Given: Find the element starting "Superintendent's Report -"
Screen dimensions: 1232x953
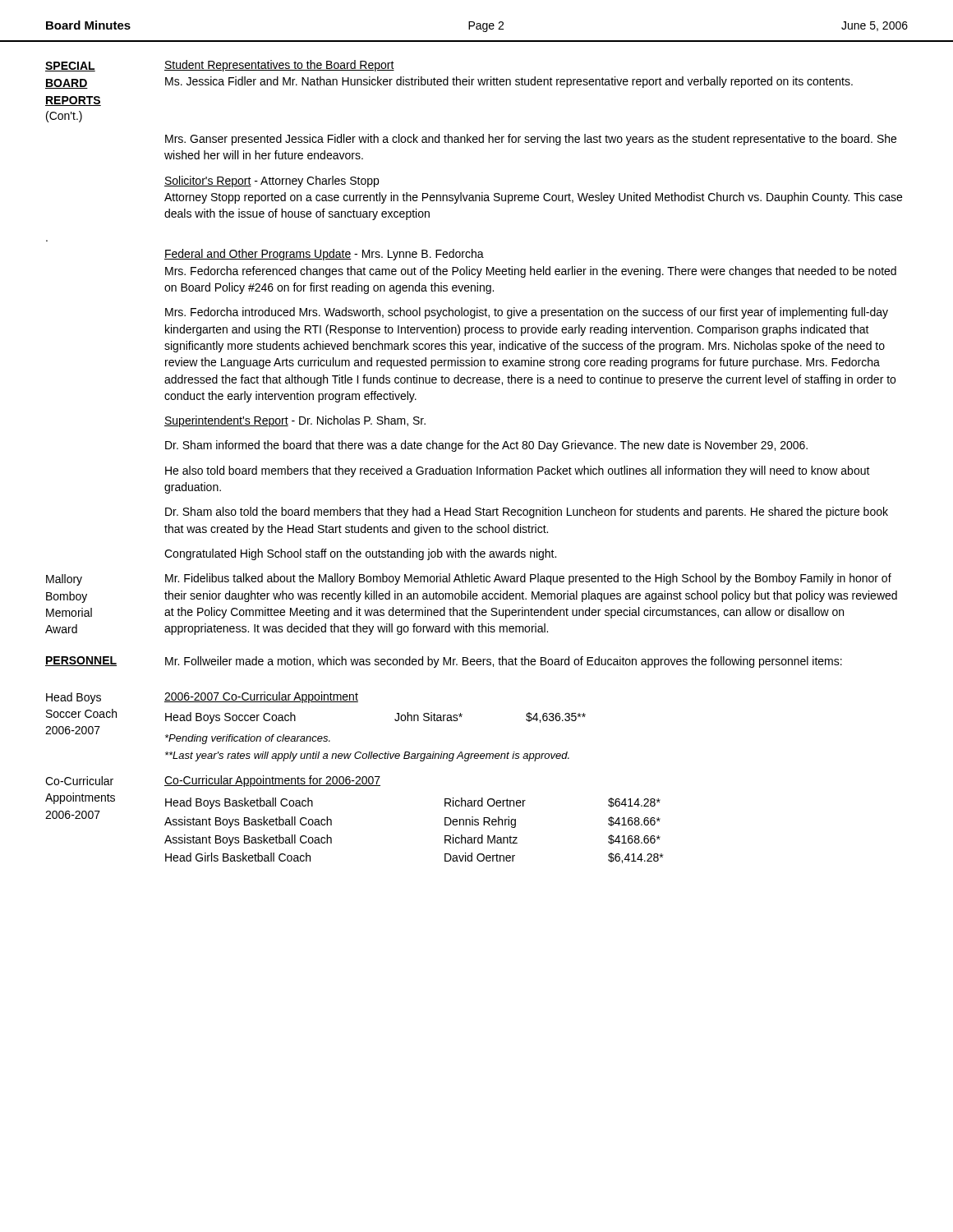Looking at the screenshot, I should point(295,421).
